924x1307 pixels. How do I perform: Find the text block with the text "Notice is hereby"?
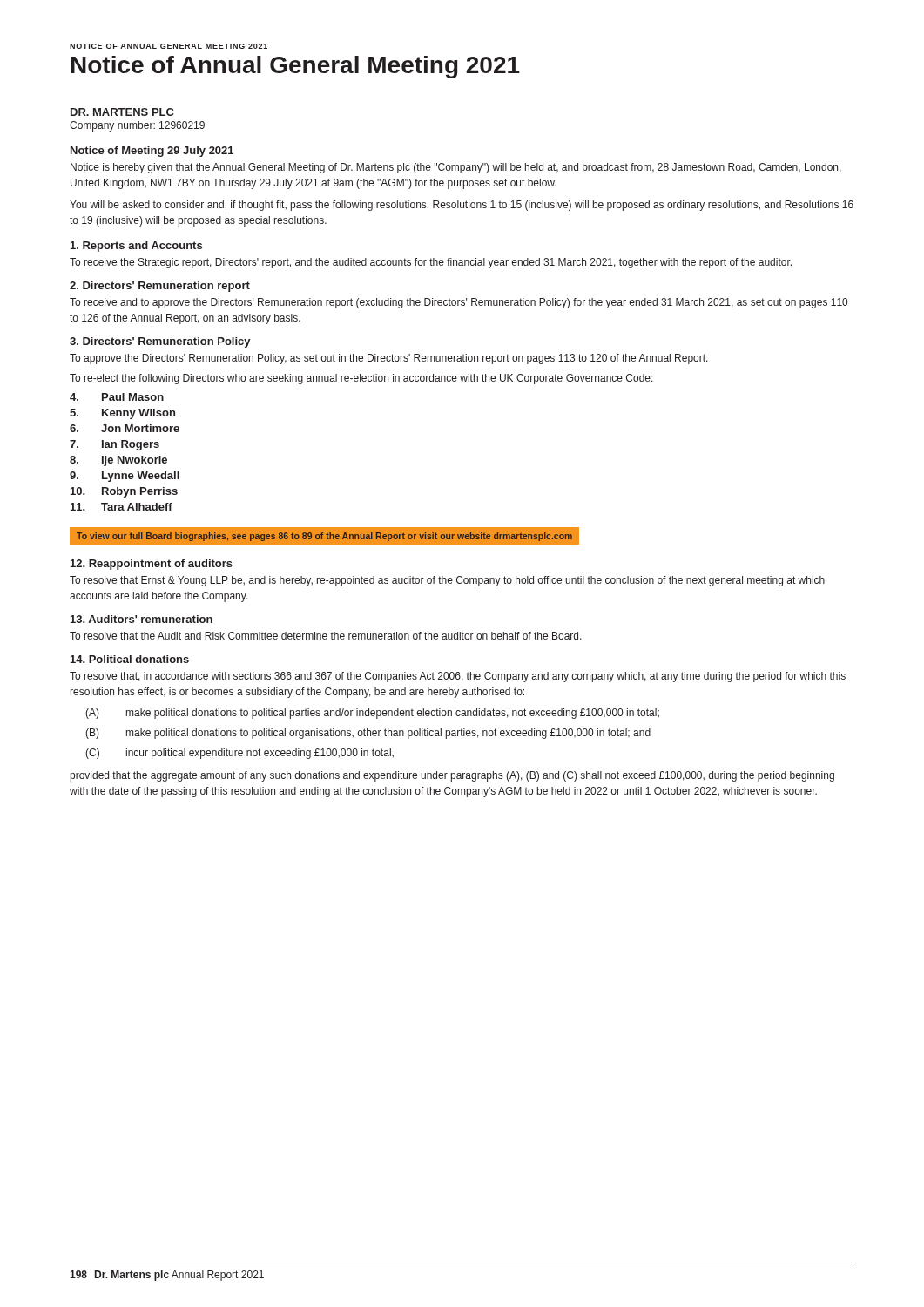tap(456, 175)
